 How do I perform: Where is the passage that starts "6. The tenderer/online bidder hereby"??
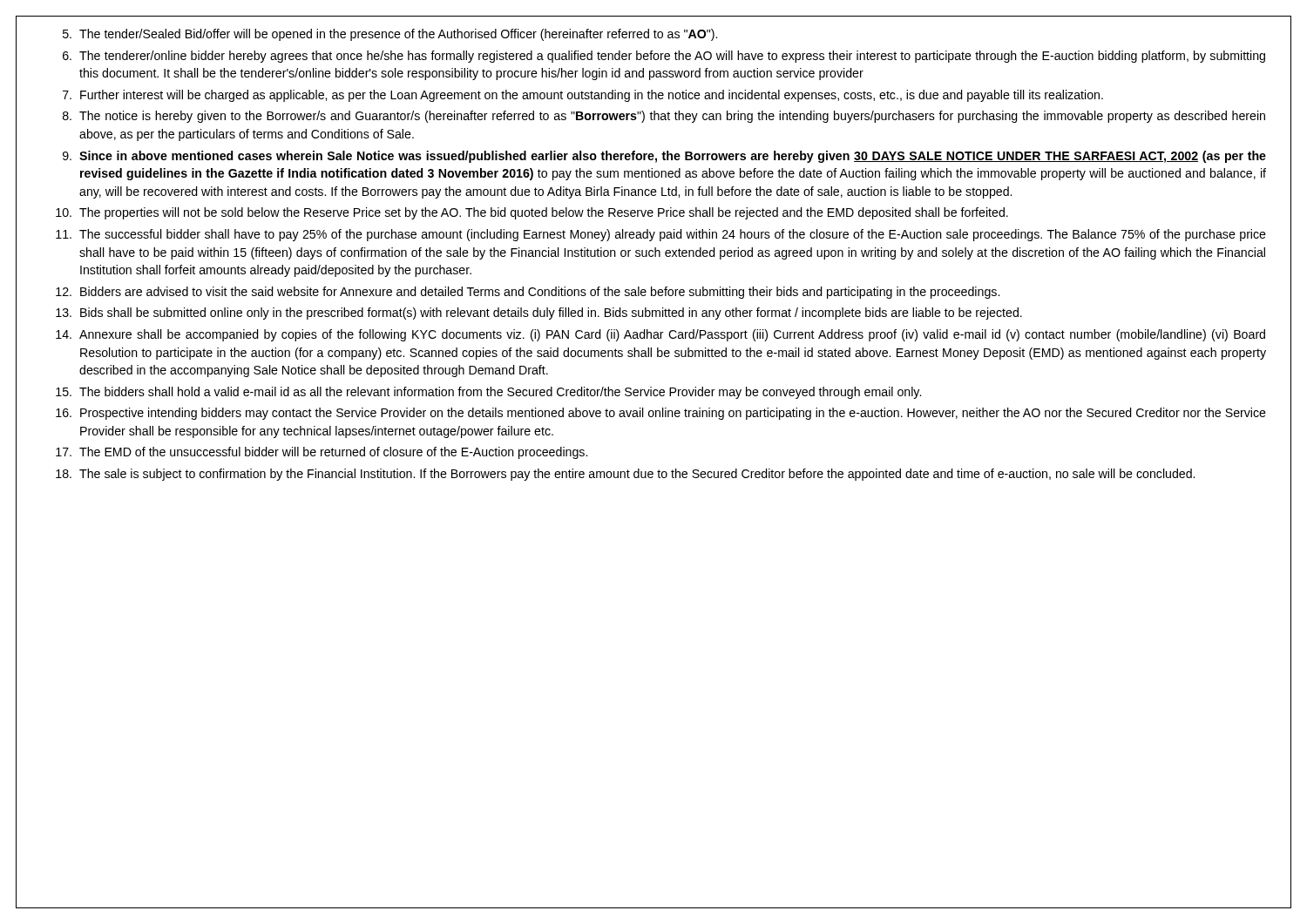coord(654,65)
